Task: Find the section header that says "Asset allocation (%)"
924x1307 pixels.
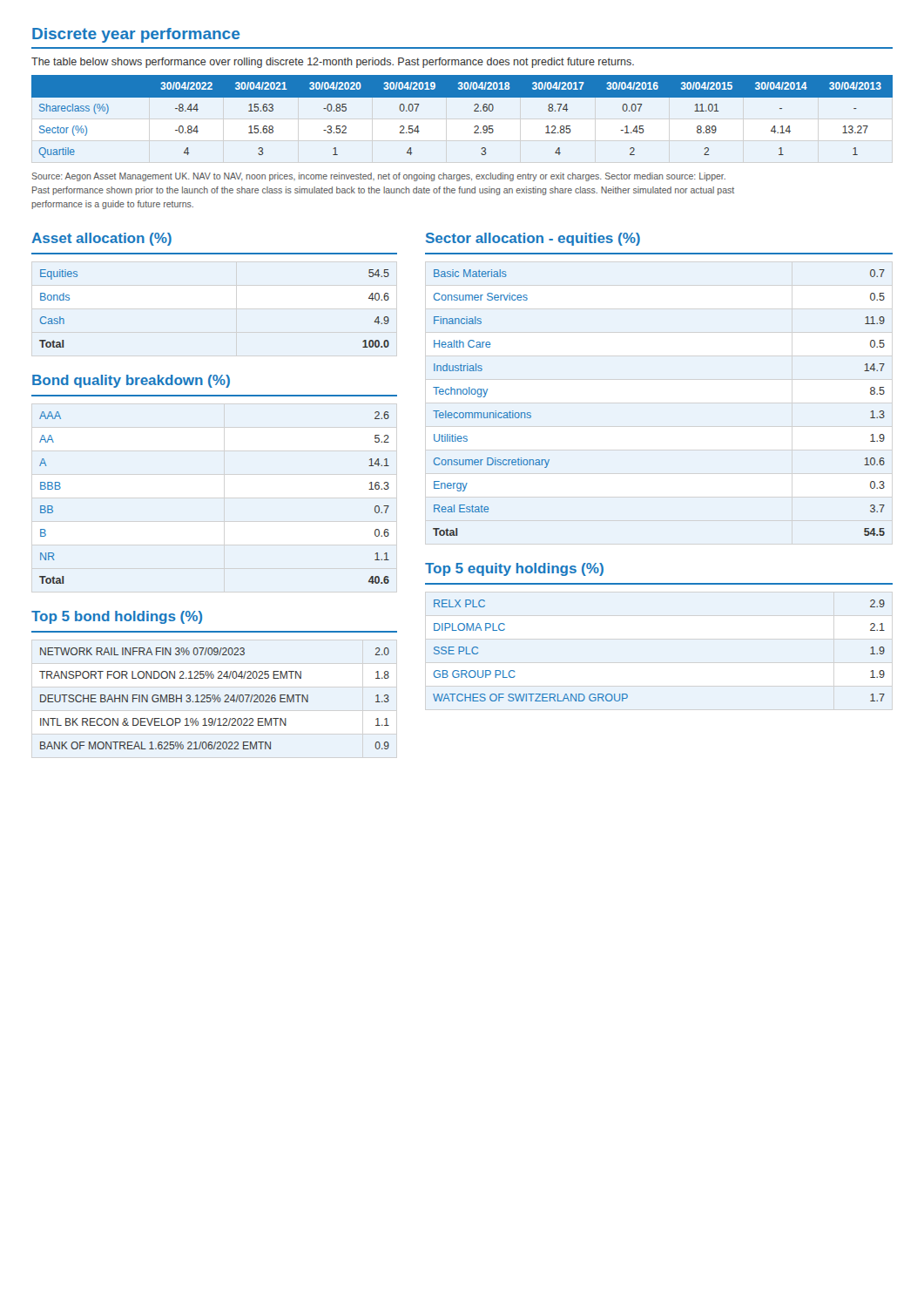Action: click(101, 239)
